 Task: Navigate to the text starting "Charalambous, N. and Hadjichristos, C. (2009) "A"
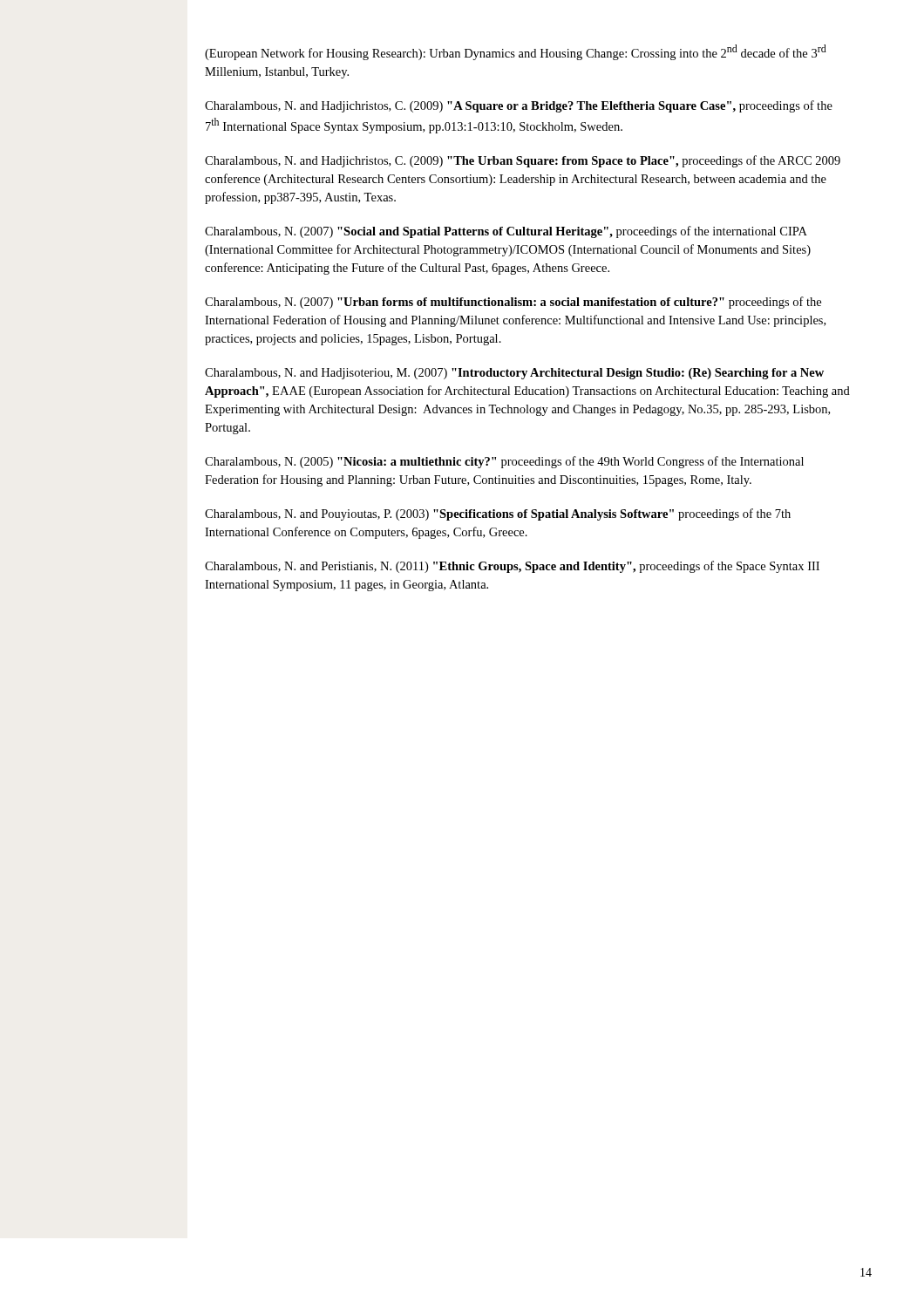pos(519,116)
